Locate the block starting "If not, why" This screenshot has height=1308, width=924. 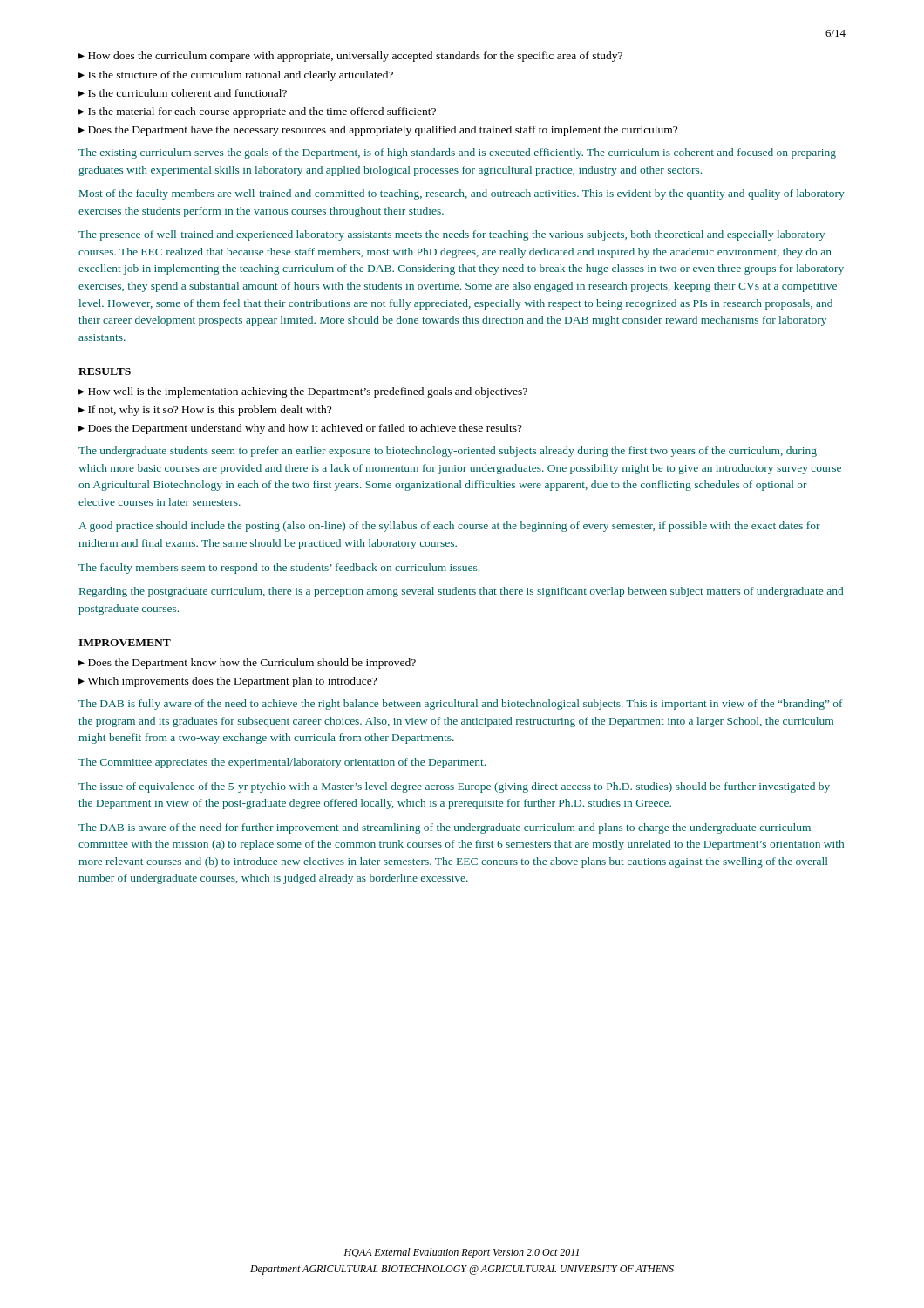pyautogui.click(x=210, y=410)
